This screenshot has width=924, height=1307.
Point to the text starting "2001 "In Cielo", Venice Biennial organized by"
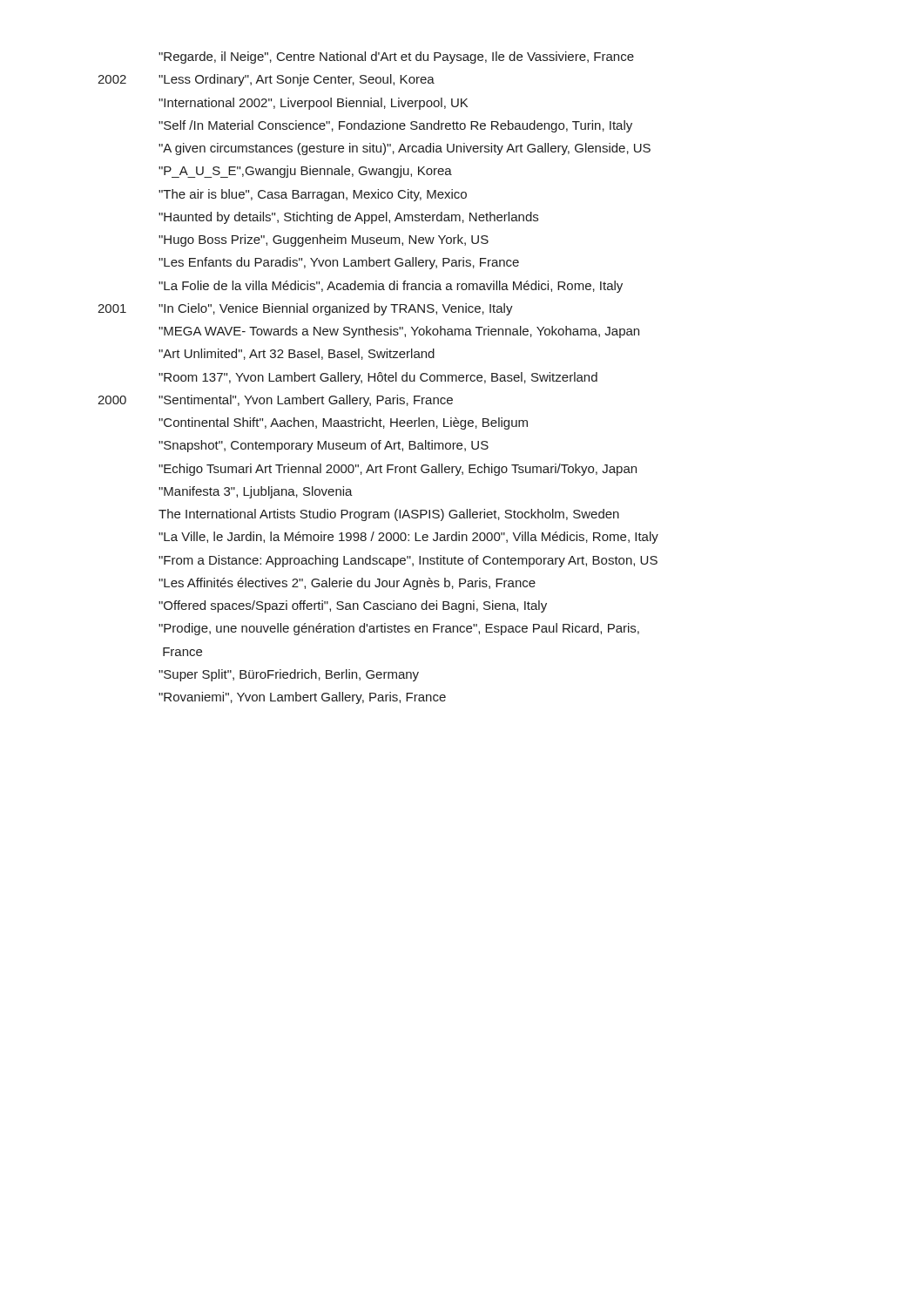click(479, 308)
